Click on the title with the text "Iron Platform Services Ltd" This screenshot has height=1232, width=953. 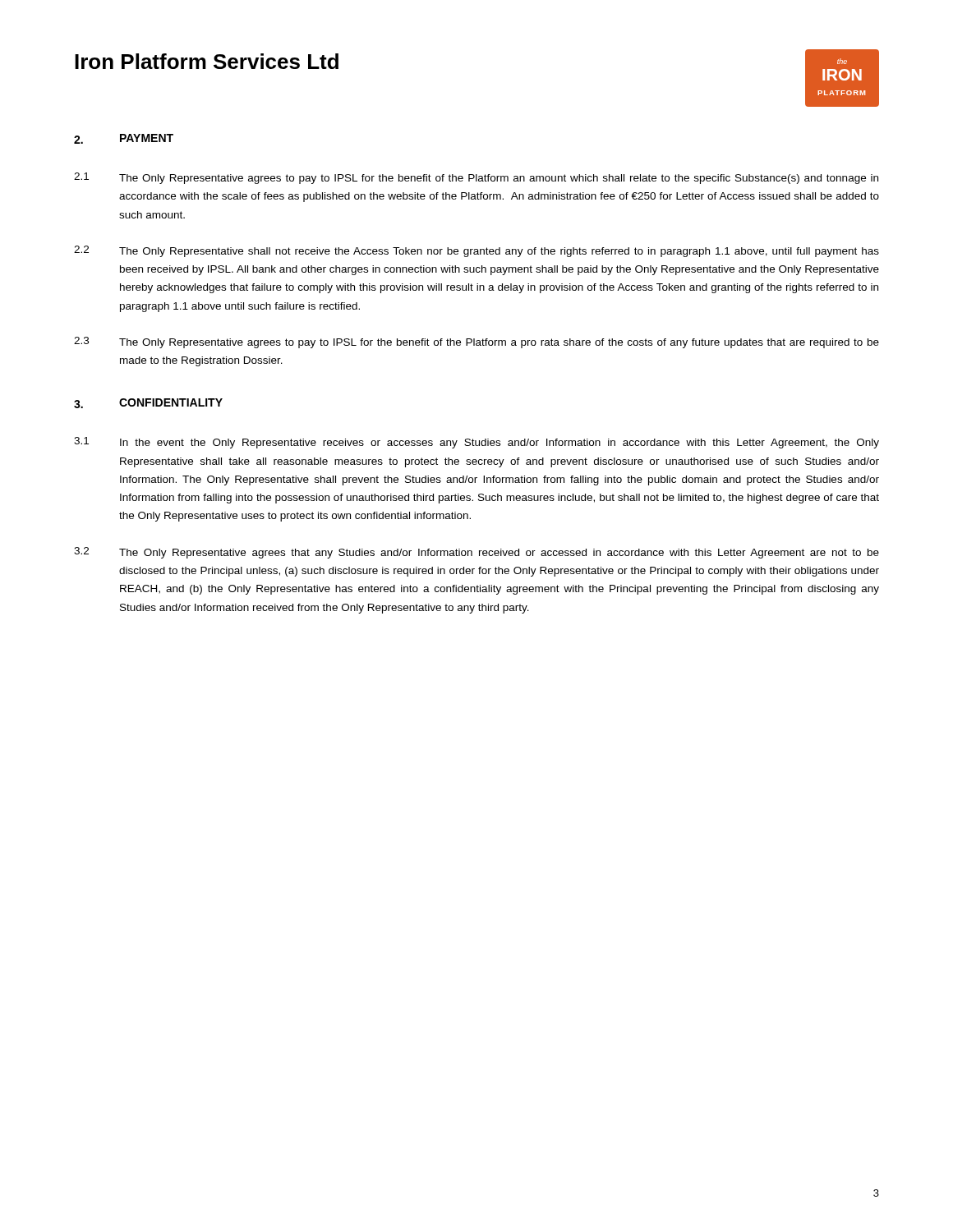coord(207,62)
